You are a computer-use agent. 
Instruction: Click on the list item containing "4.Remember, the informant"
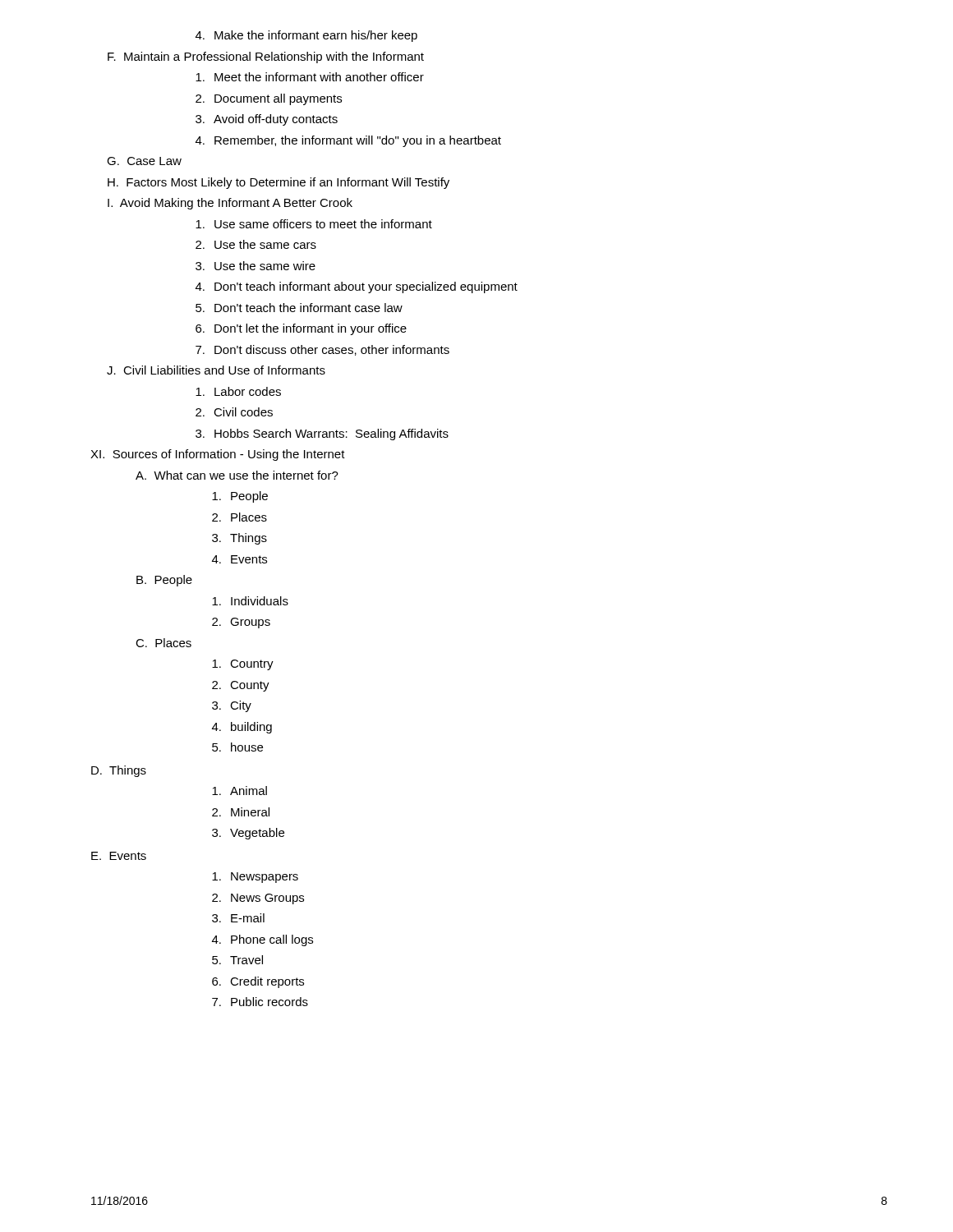point(341,140)
